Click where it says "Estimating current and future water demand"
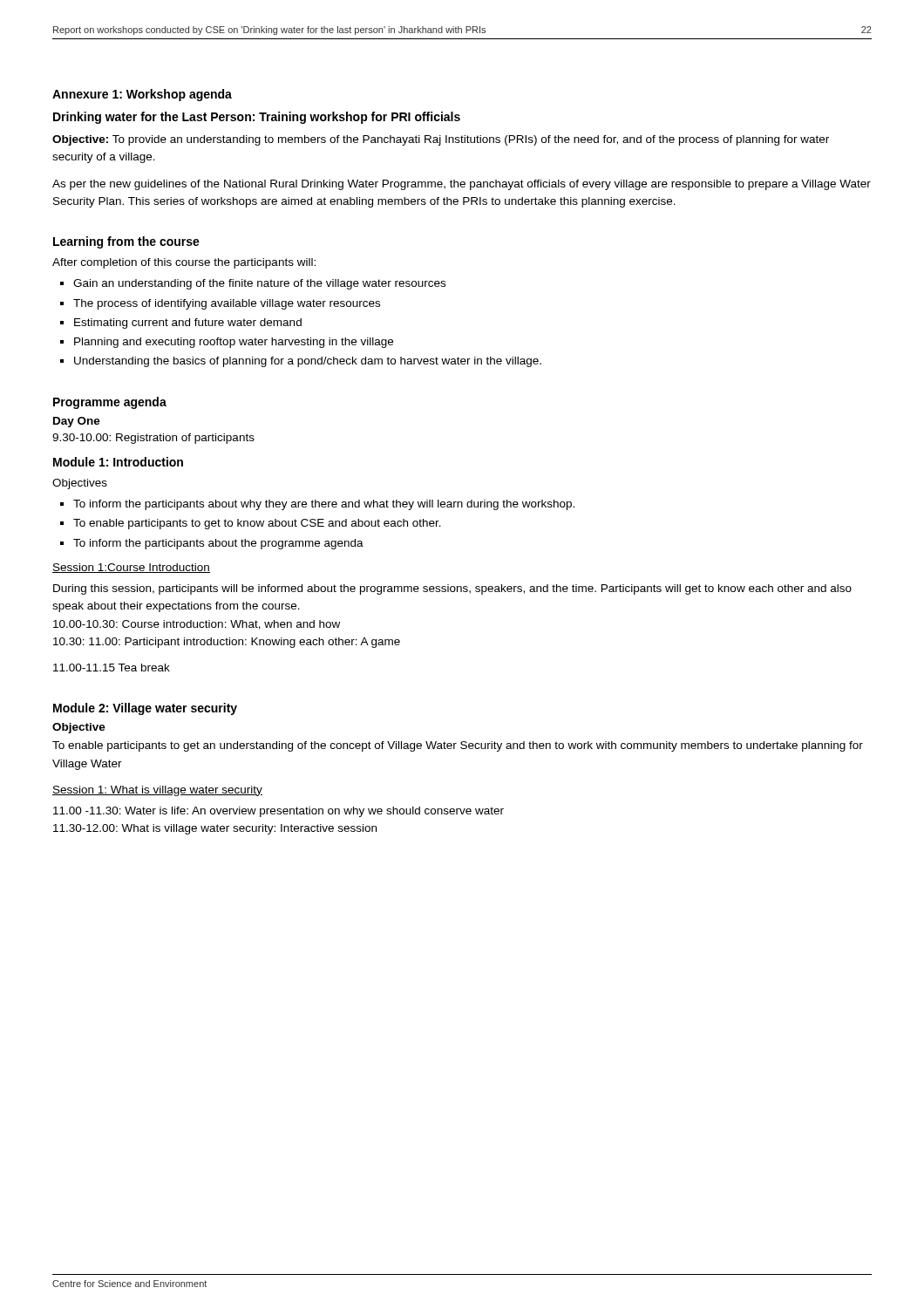This screenshot has height=1308, width=924. pos(188,322)
